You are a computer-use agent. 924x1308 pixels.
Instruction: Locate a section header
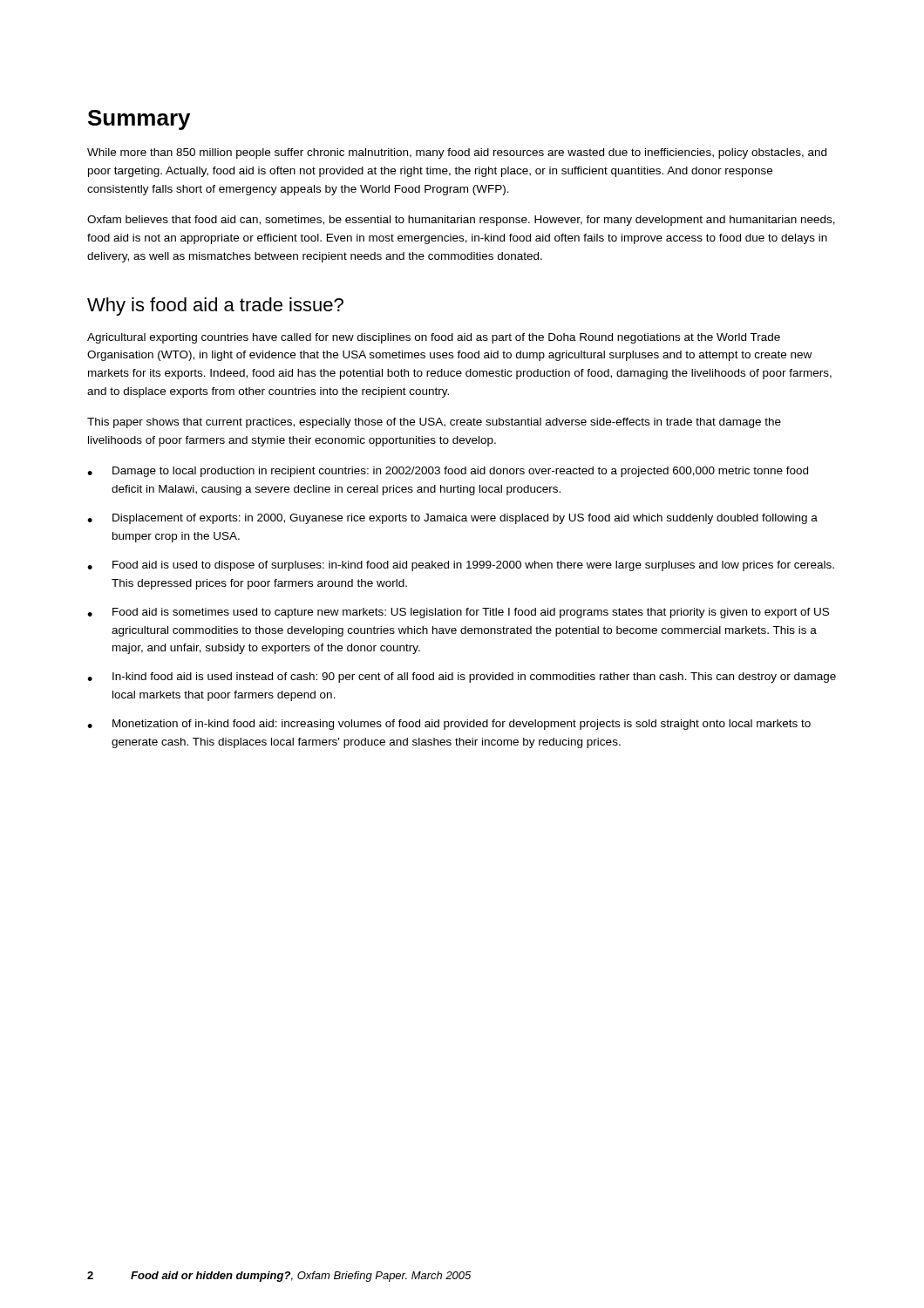[x=462, y=305]
